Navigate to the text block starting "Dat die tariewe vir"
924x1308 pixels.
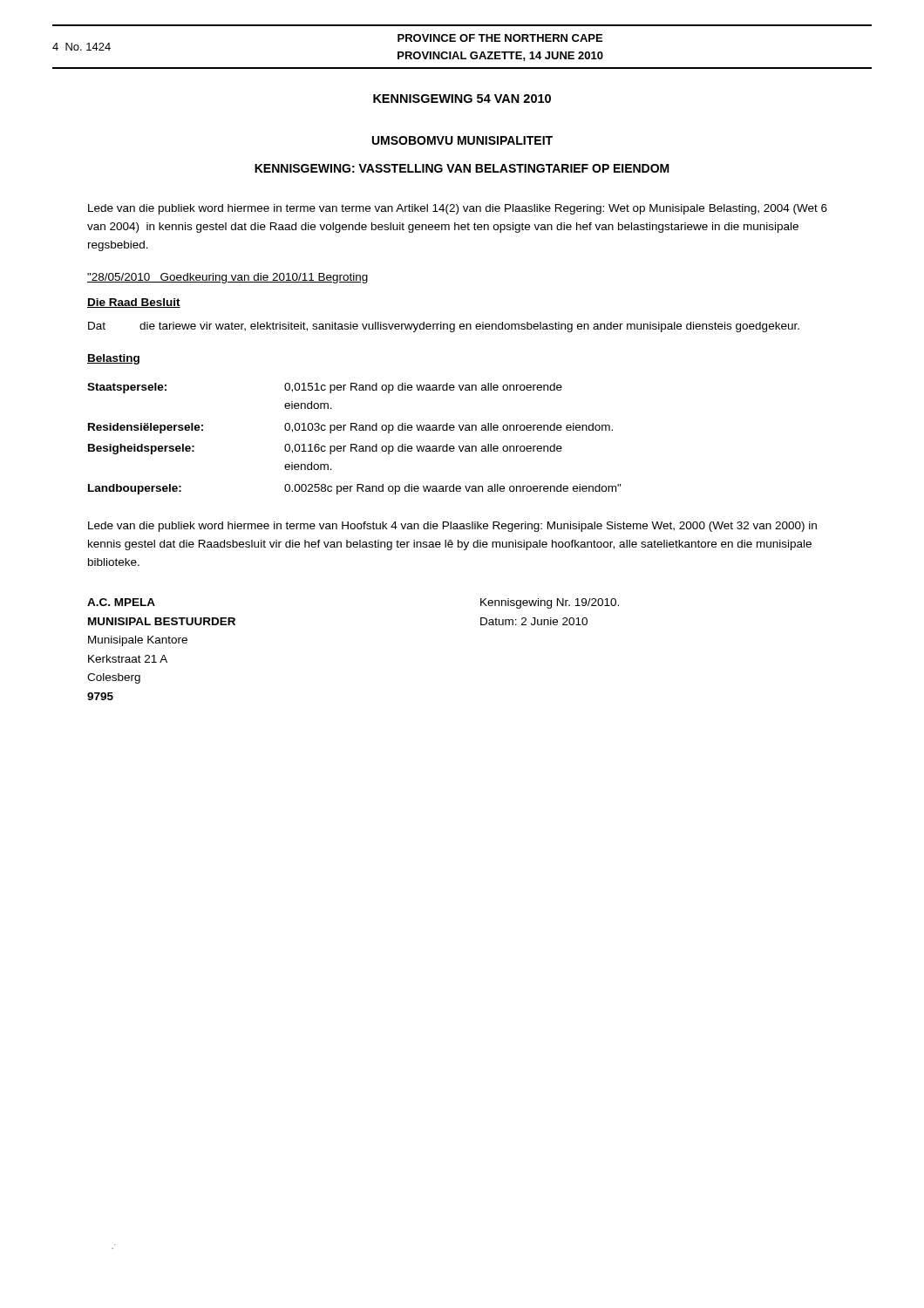tap(462, 326)
